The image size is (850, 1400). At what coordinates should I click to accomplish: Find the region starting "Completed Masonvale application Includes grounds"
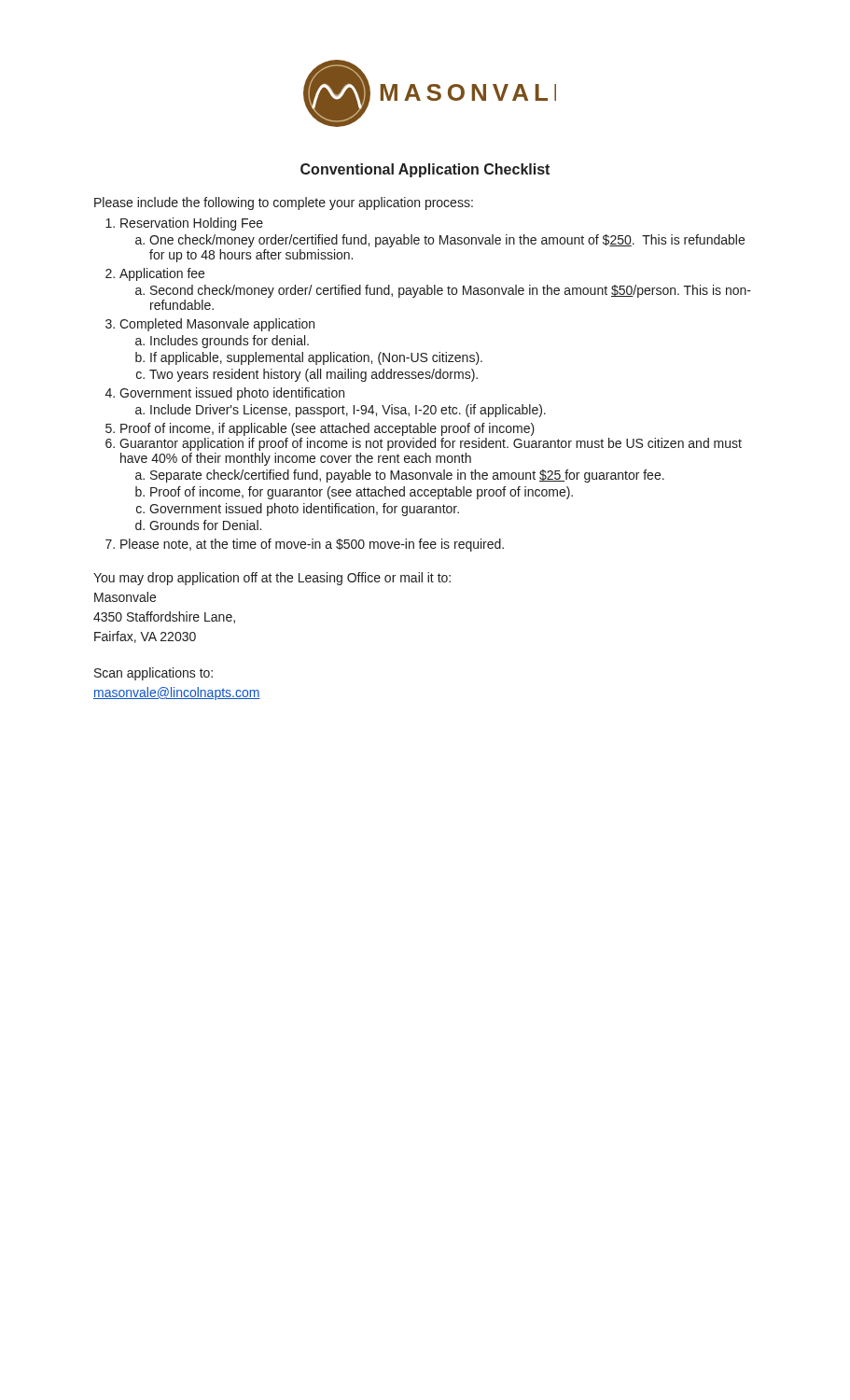438,349
